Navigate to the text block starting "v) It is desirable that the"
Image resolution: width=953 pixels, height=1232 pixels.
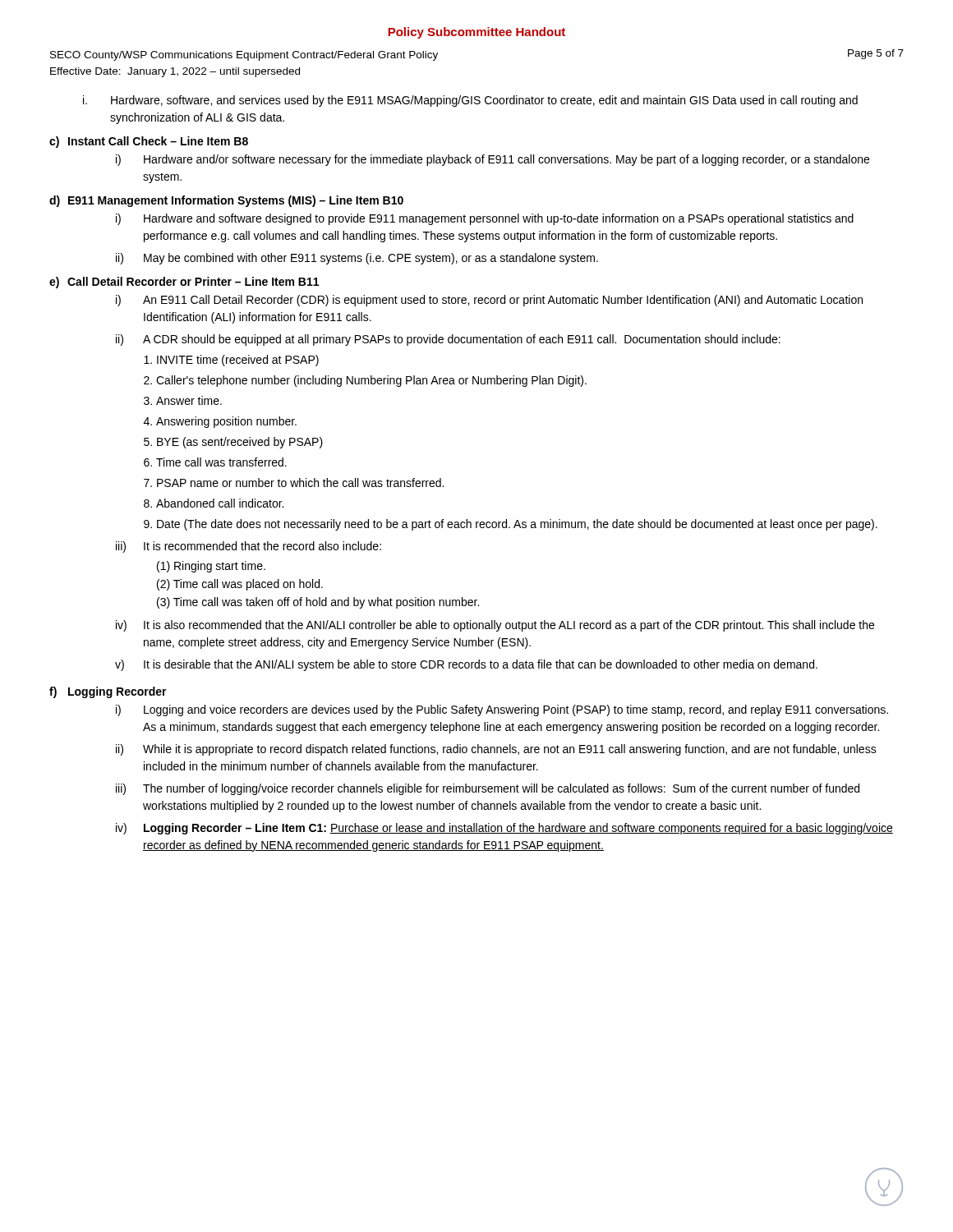[x=467, y=665]
